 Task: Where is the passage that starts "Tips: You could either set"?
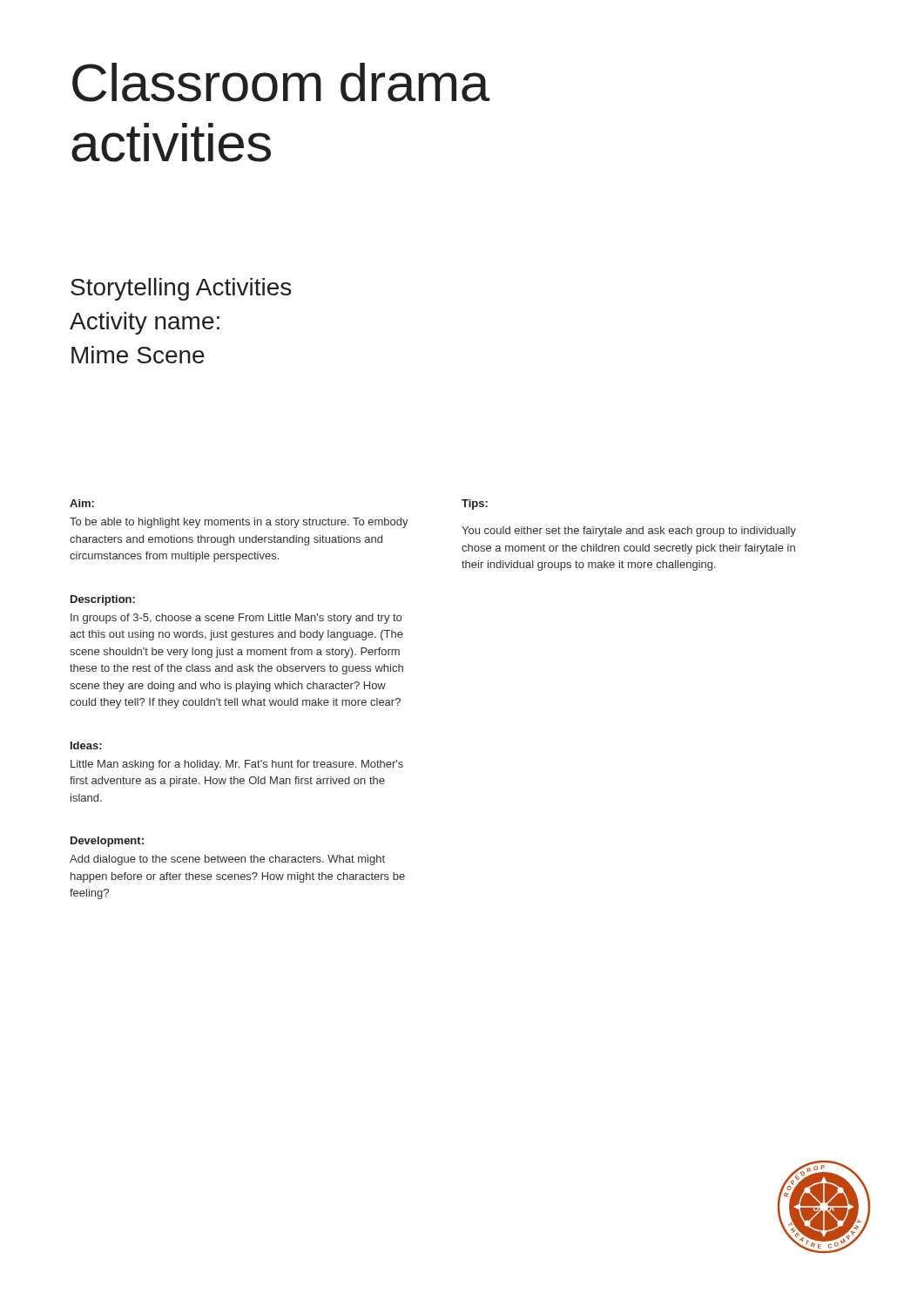tap(631, 535)
